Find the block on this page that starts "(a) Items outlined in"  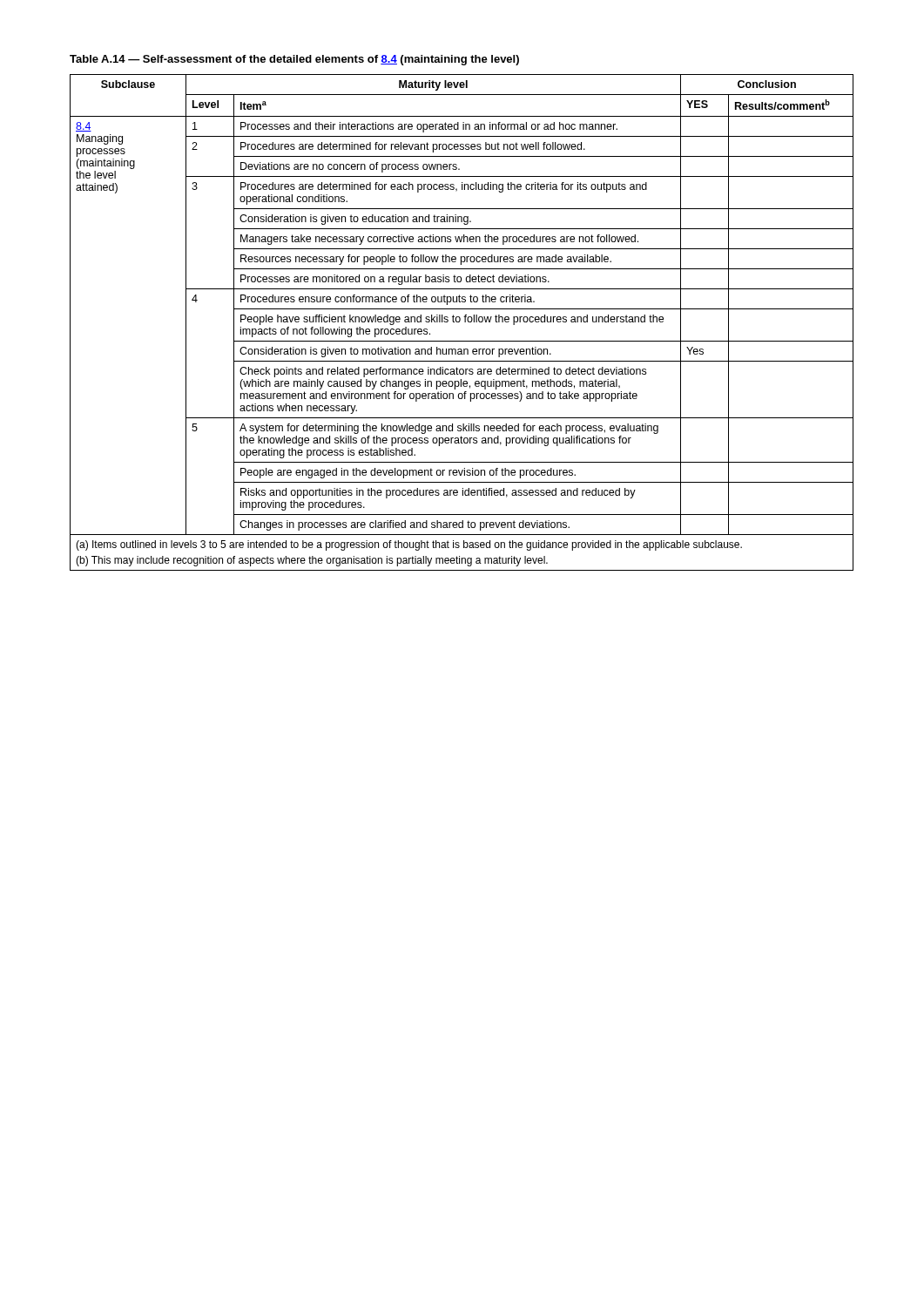click(409, 545)
